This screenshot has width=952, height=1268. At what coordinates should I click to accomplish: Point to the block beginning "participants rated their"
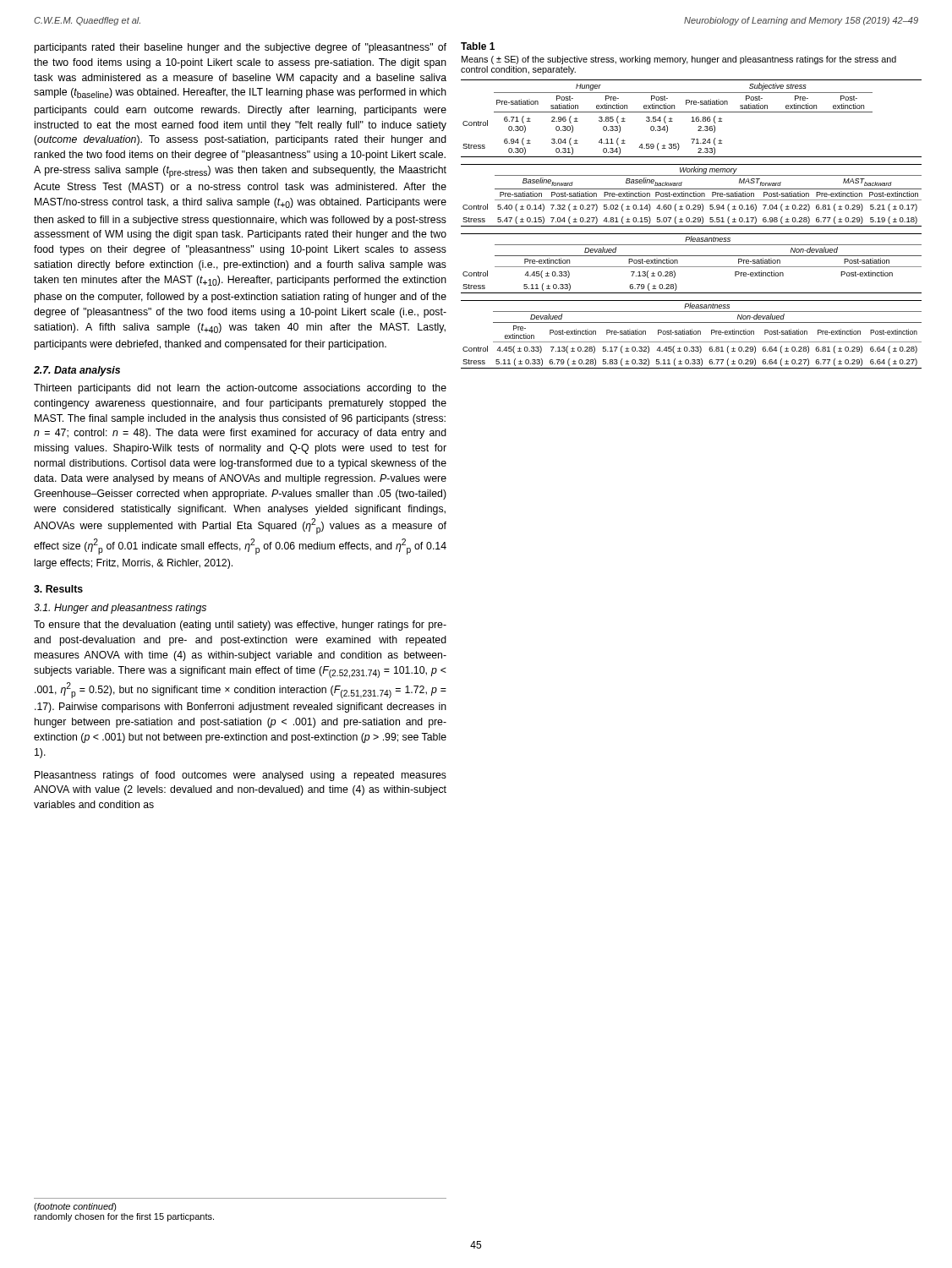(x=240, y=196)
